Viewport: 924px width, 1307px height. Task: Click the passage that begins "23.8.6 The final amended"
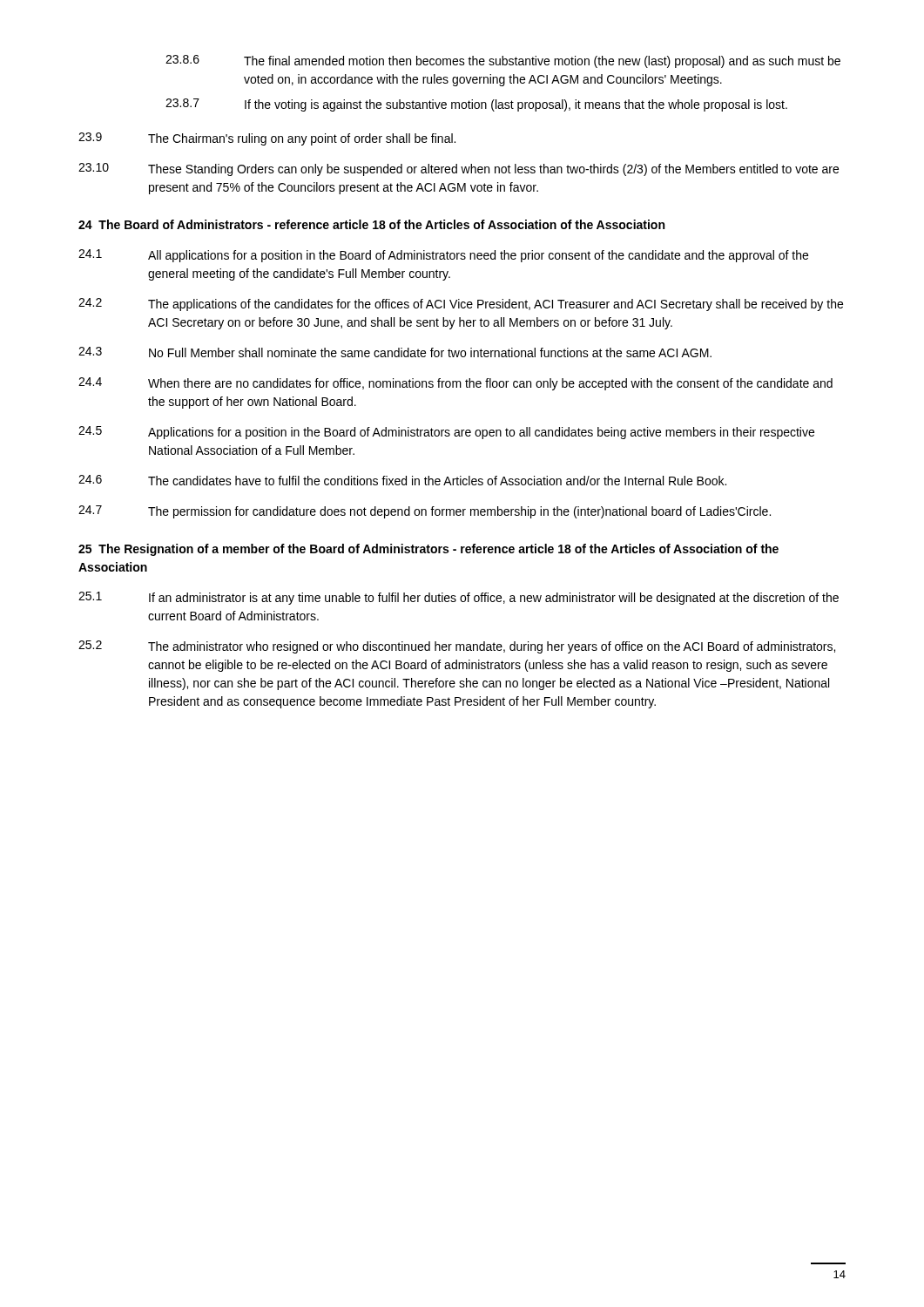[x=506, y=71]
